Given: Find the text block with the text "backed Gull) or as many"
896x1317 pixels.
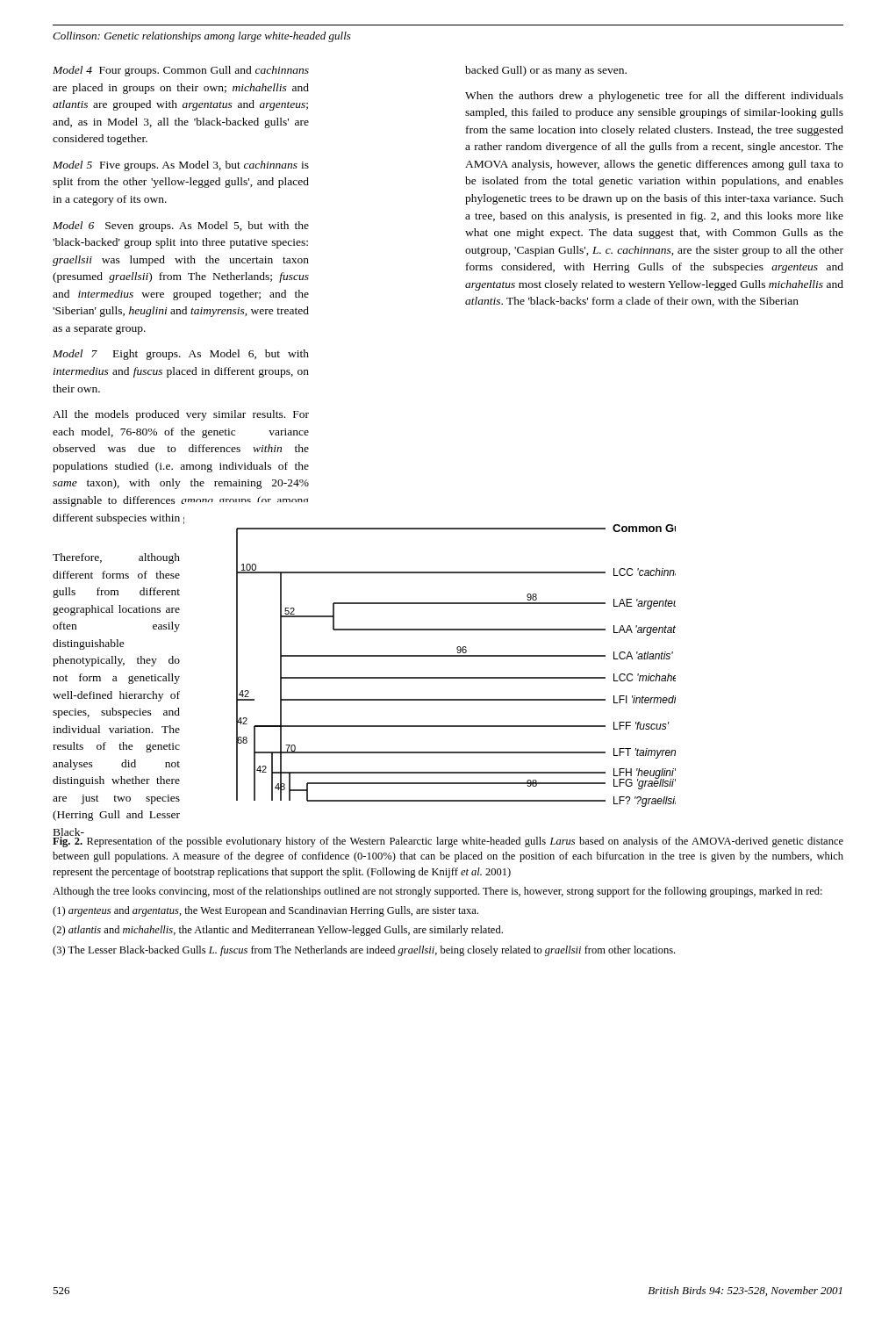Looking at the screenshot, I should [x=546, y=70].
